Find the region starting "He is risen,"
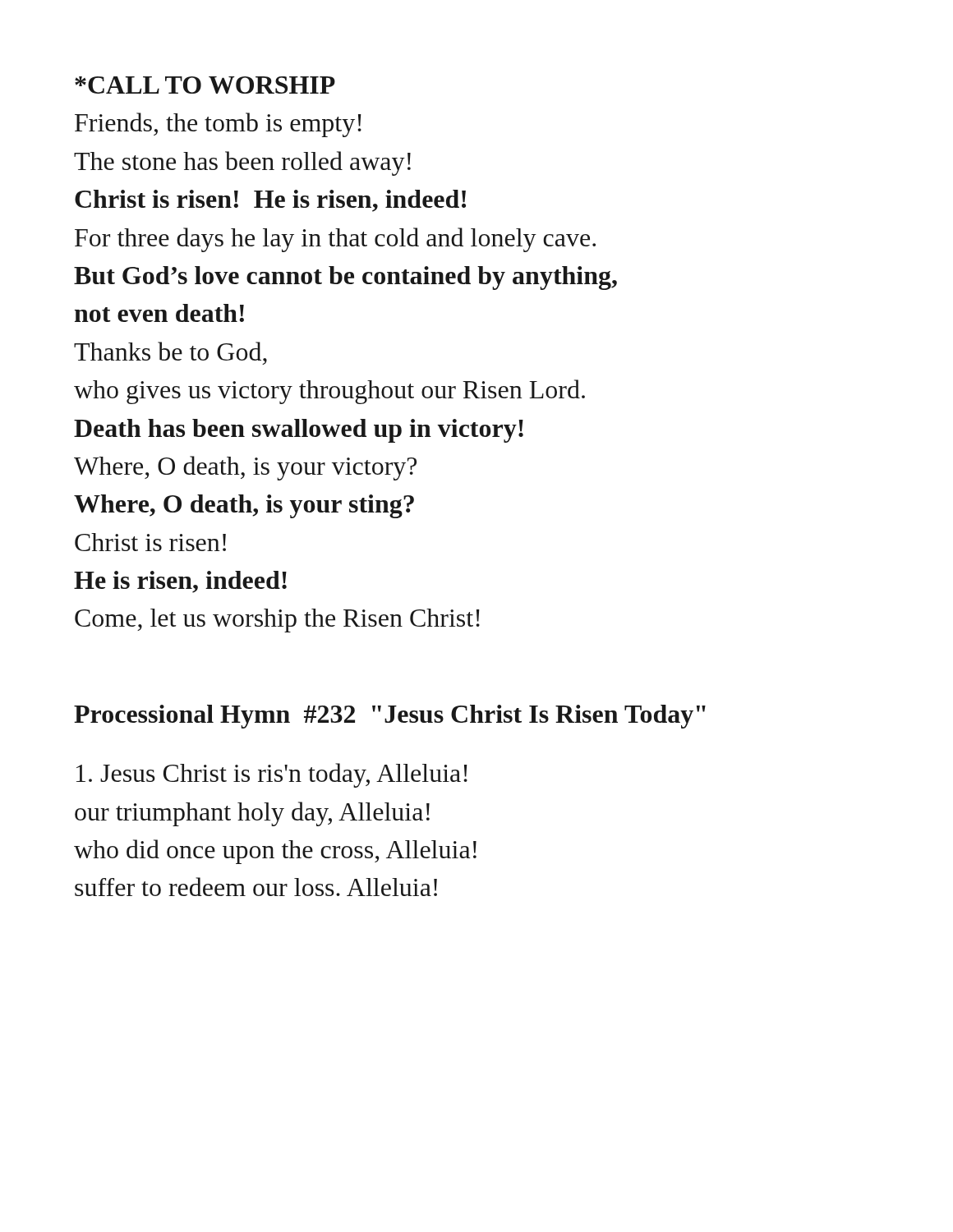 pos(181,580)
